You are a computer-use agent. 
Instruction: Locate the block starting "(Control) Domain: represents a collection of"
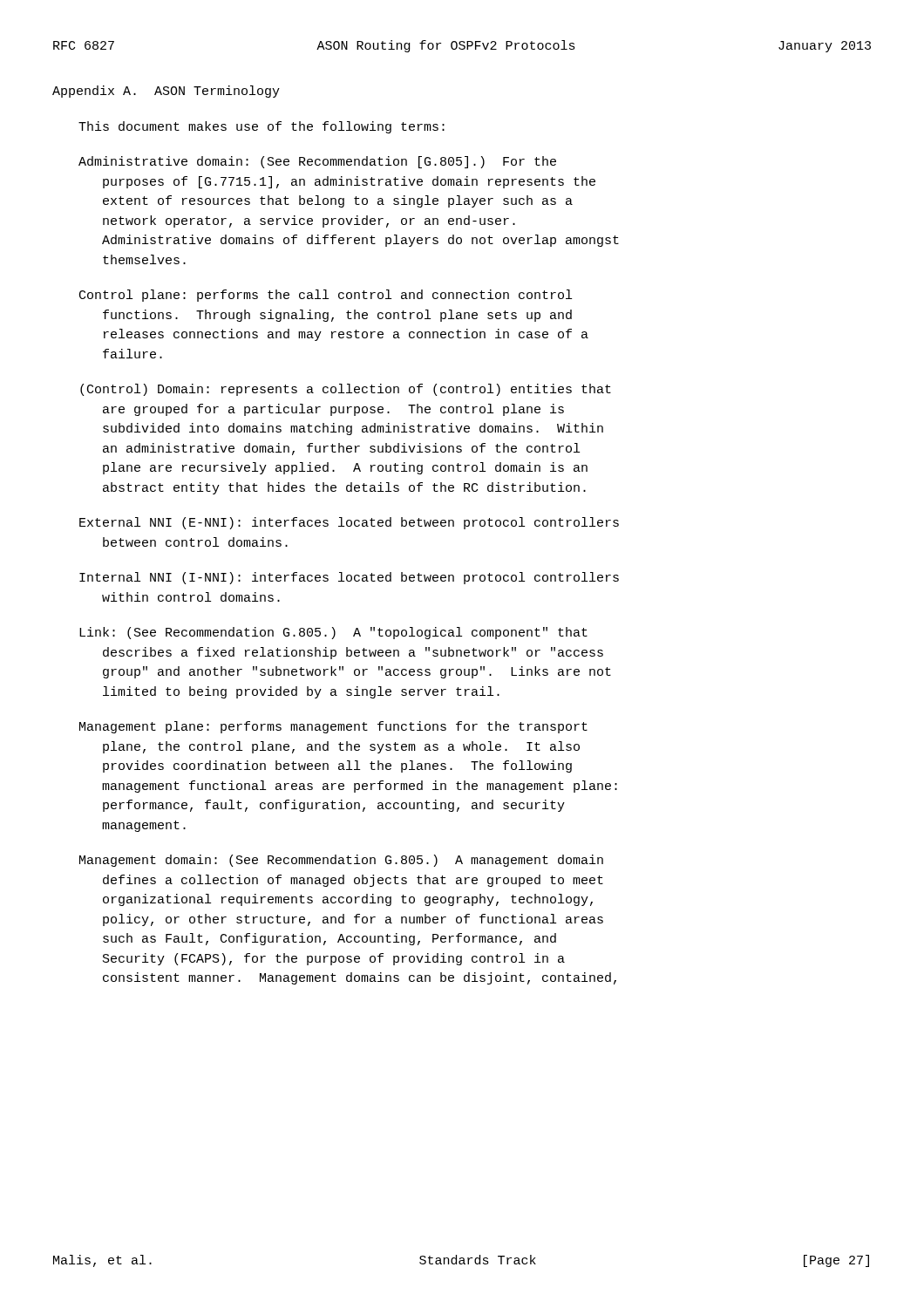[x=475, y=440]
